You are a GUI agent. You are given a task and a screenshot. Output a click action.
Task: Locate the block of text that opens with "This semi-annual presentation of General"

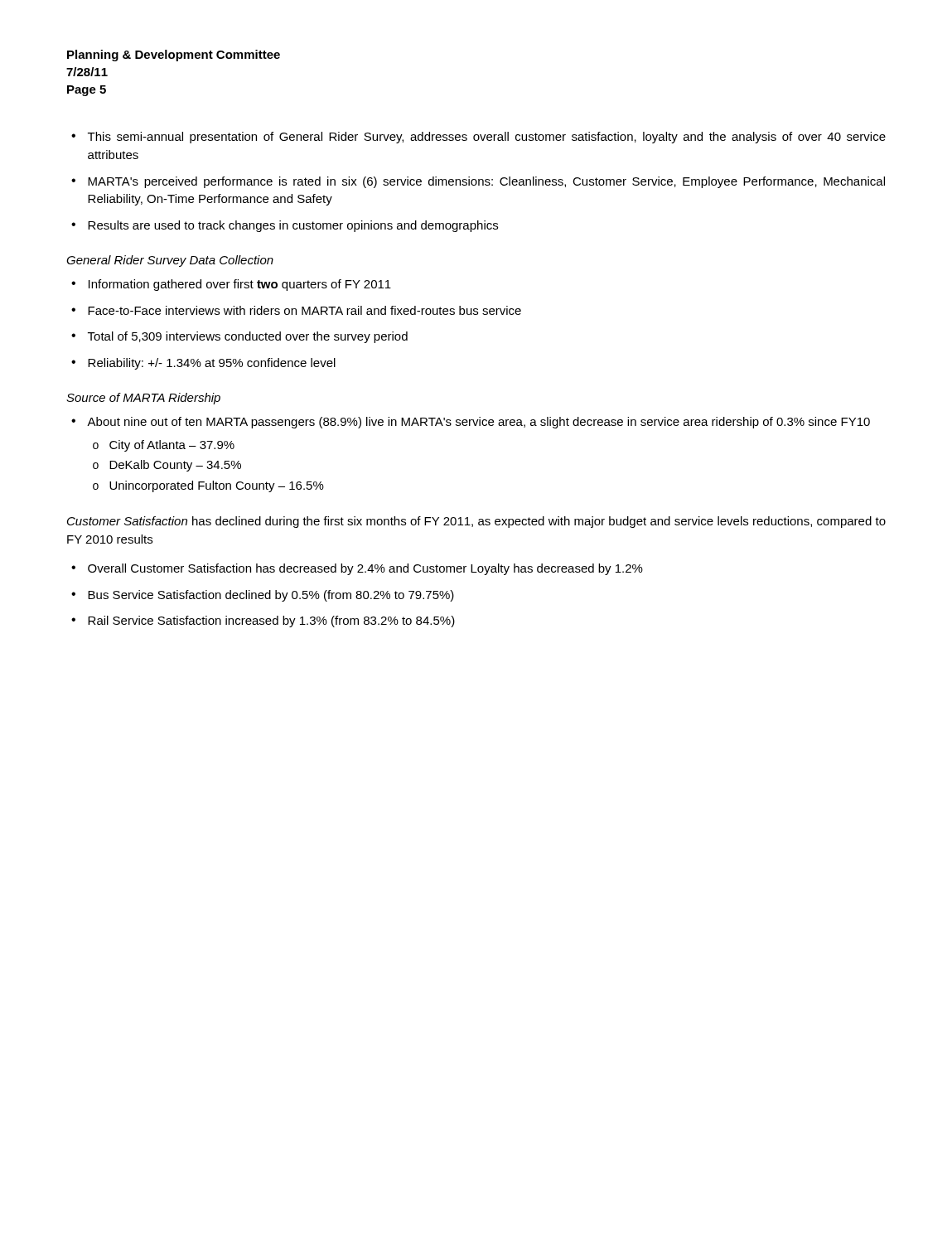pos(487,146)
